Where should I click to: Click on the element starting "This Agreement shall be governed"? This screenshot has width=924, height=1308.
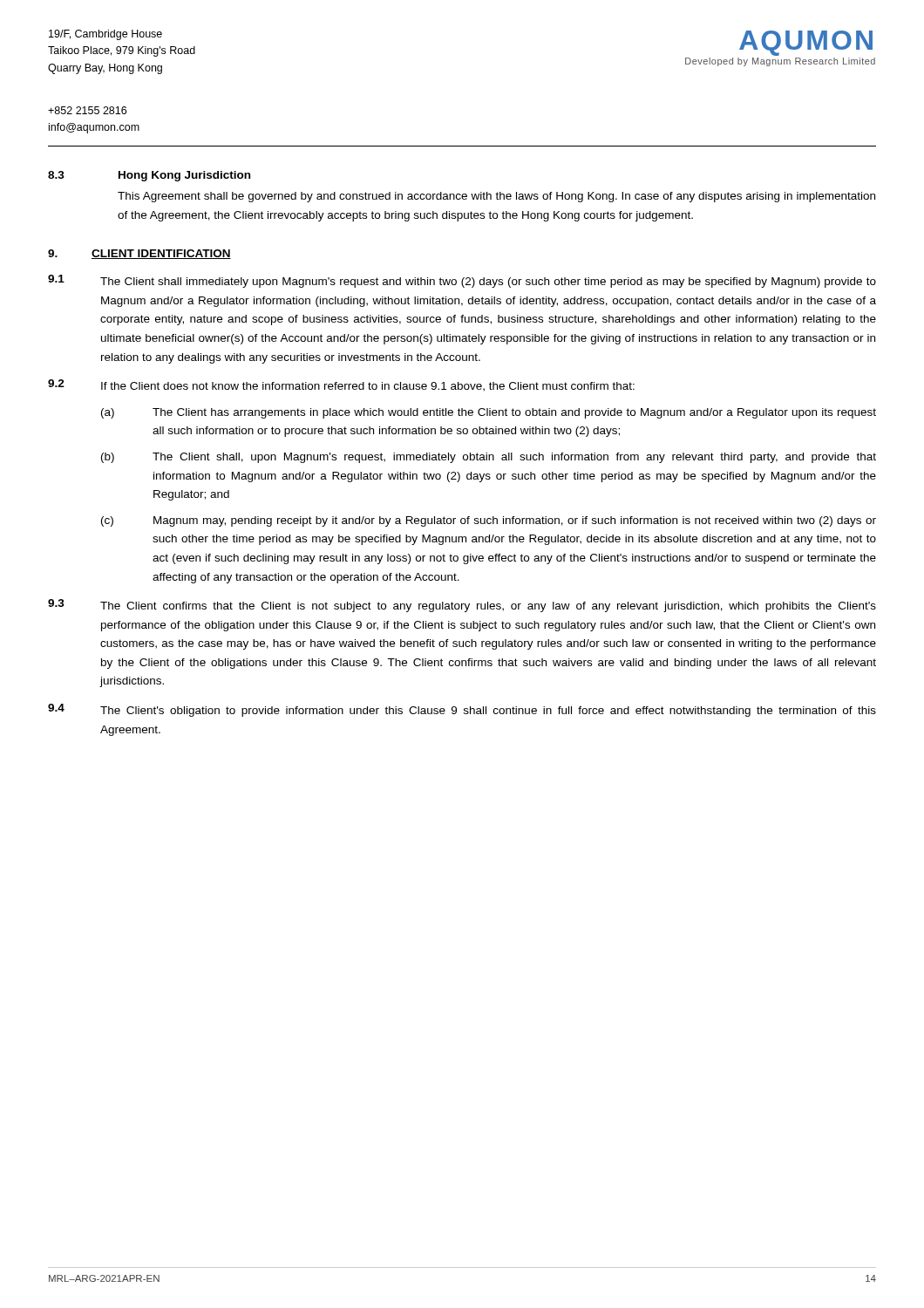[x=497, y=205]
